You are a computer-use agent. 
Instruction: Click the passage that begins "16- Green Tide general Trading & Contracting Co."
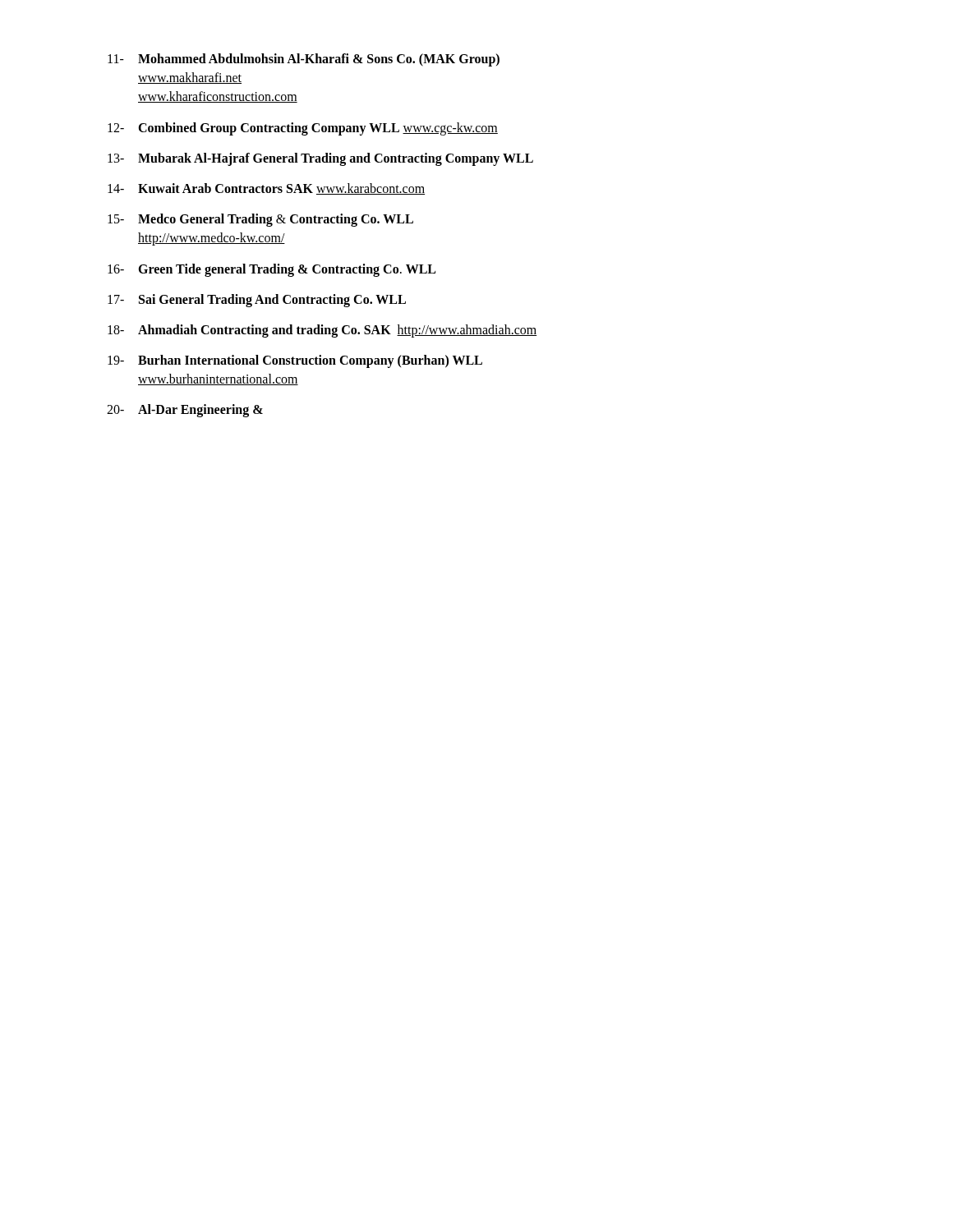point(272,270)
